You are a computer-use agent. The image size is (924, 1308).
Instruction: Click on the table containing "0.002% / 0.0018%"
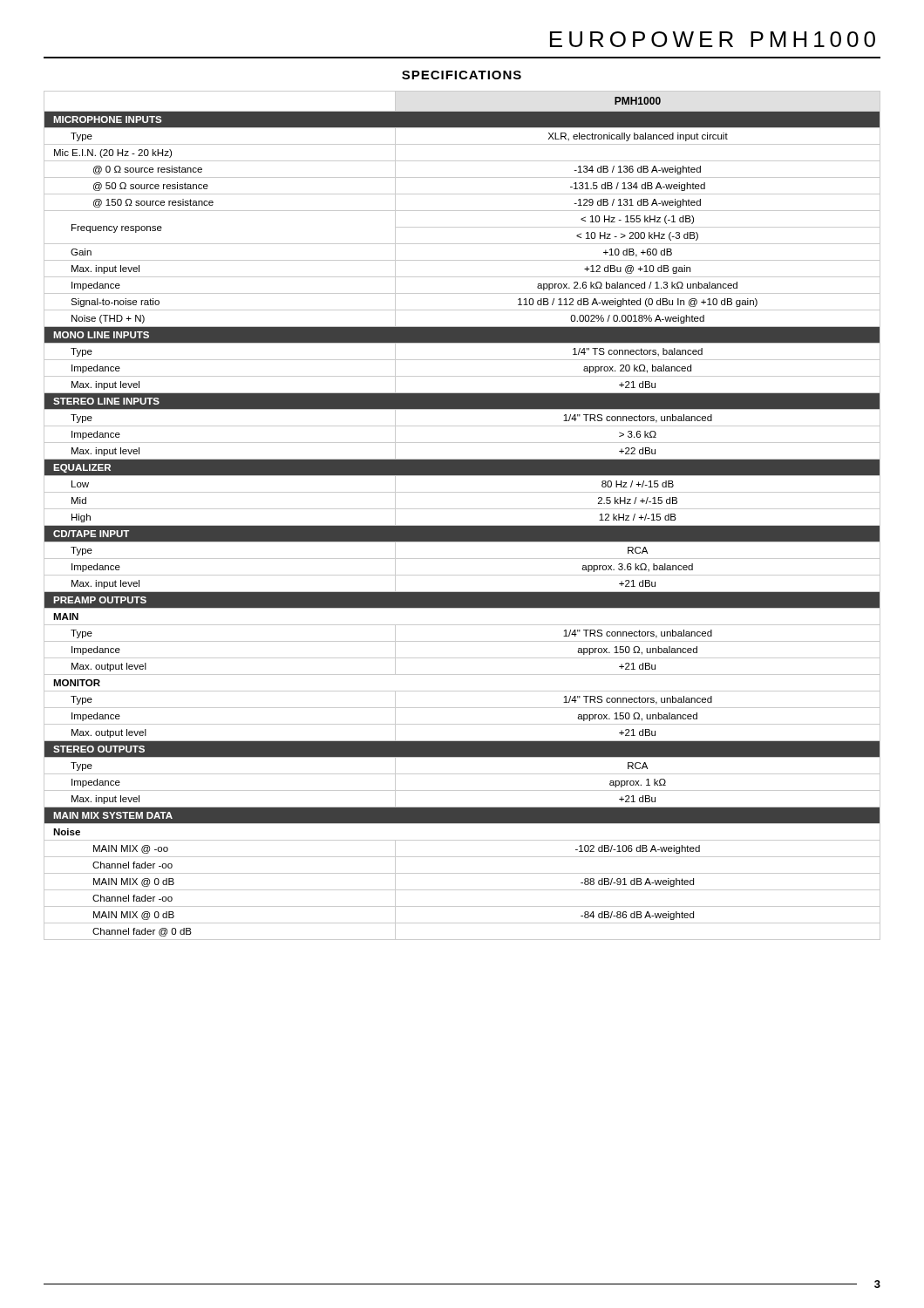click(462, 515)
